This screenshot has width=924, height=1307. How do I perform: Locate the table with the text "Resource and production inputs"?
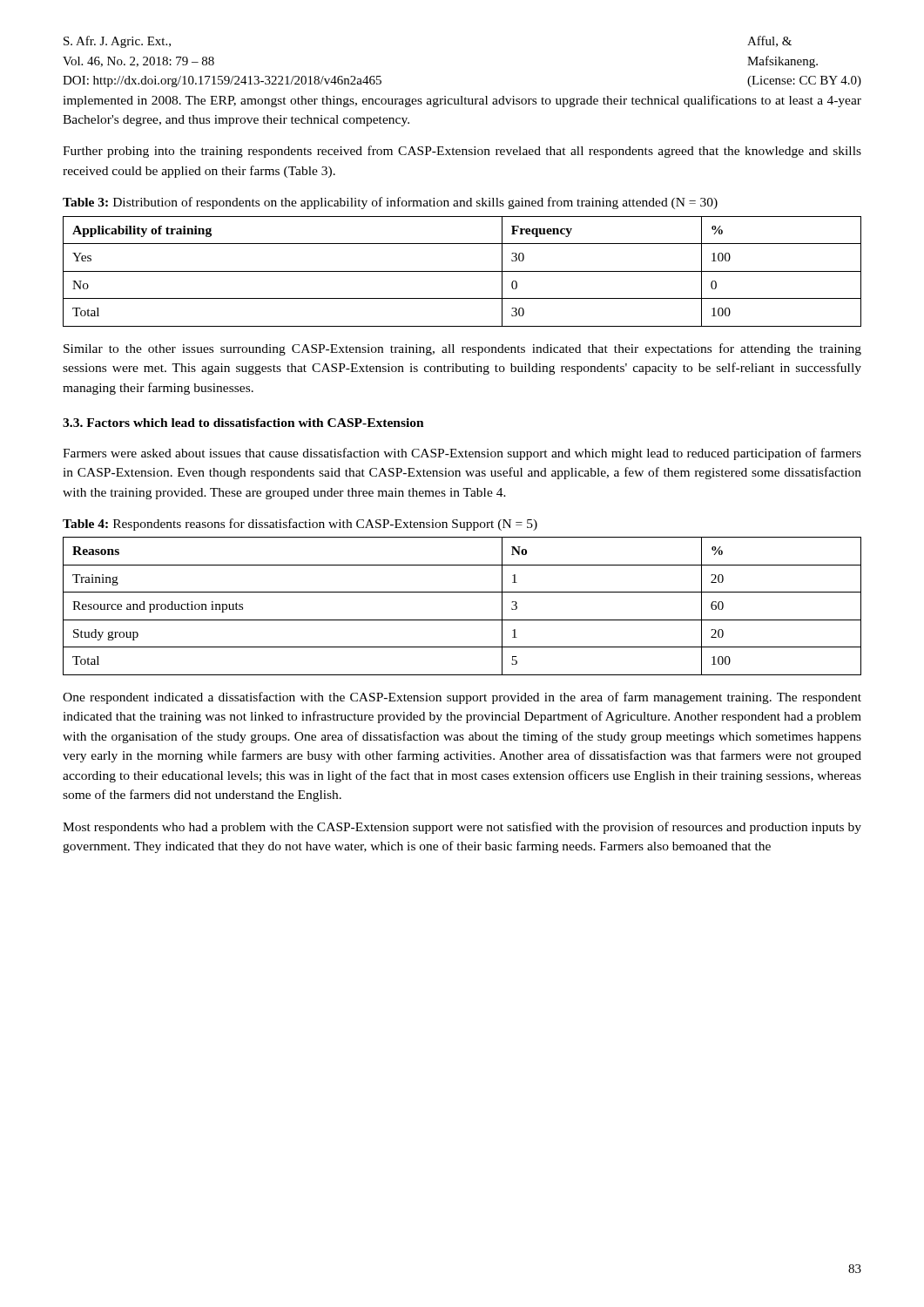(x=462, y=606)
